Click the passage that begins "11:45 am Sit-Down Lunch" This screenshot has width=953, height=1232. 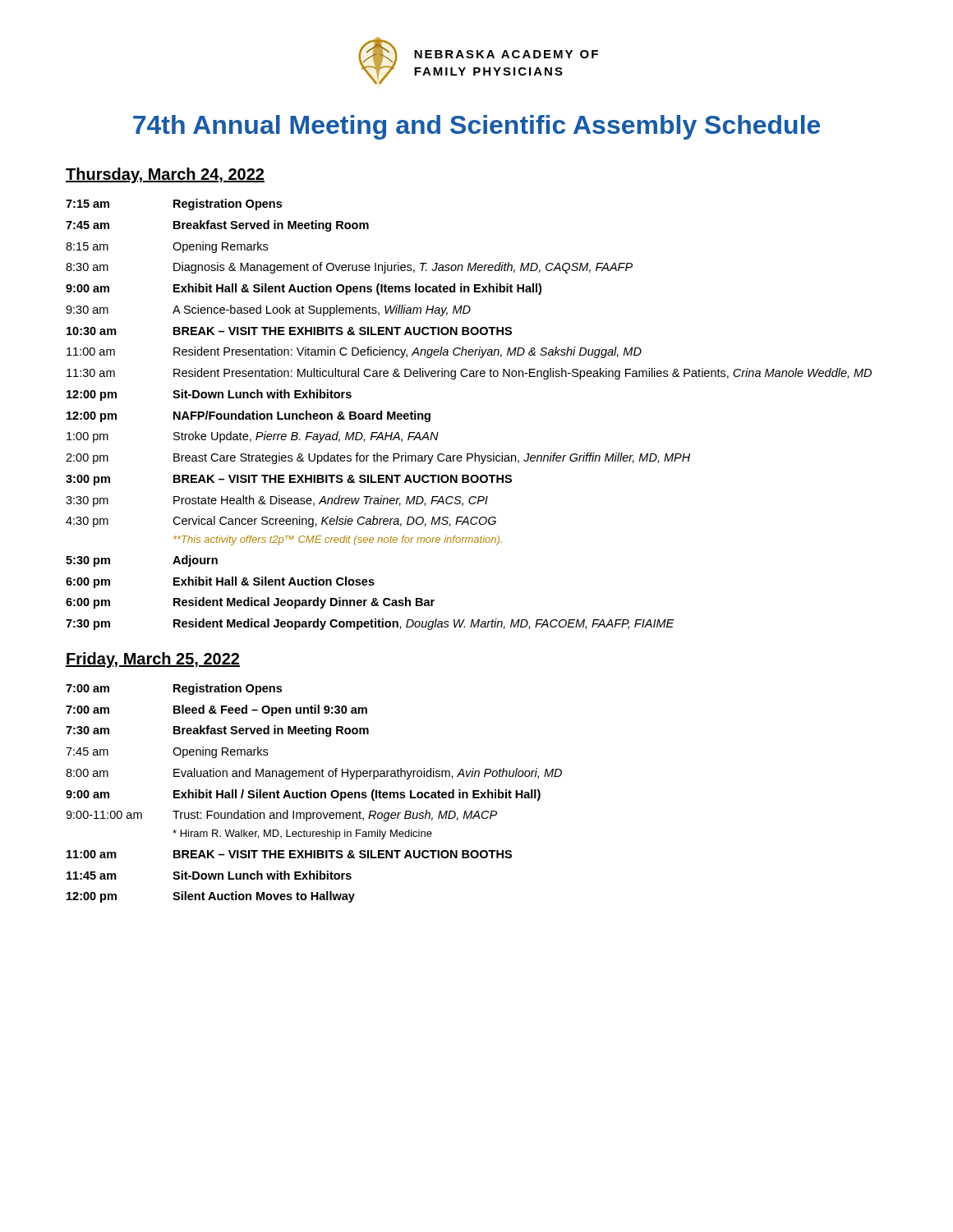click(209, 875)
